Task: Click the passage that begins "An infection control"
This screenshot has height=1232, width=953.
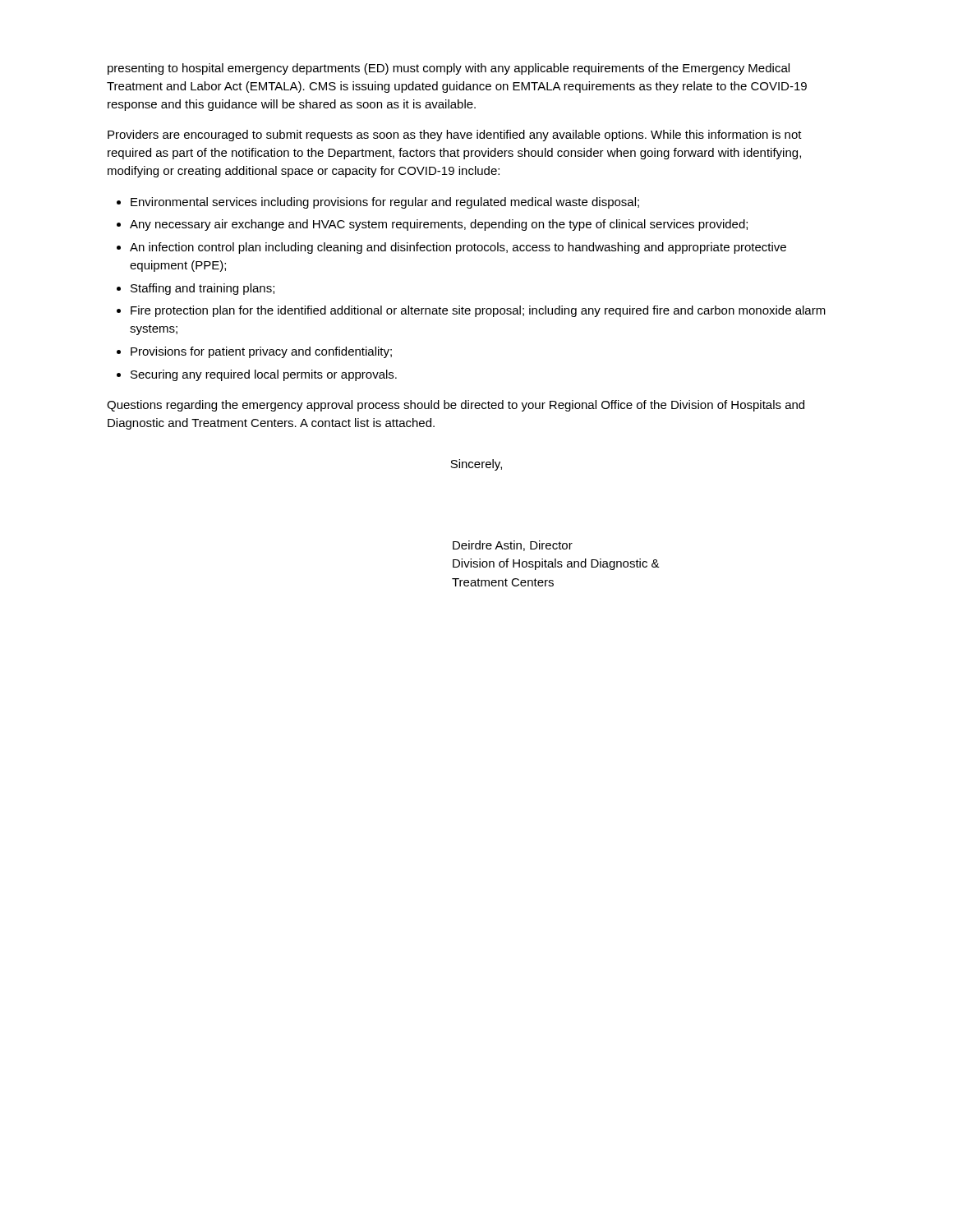Action: coord(458,256)
